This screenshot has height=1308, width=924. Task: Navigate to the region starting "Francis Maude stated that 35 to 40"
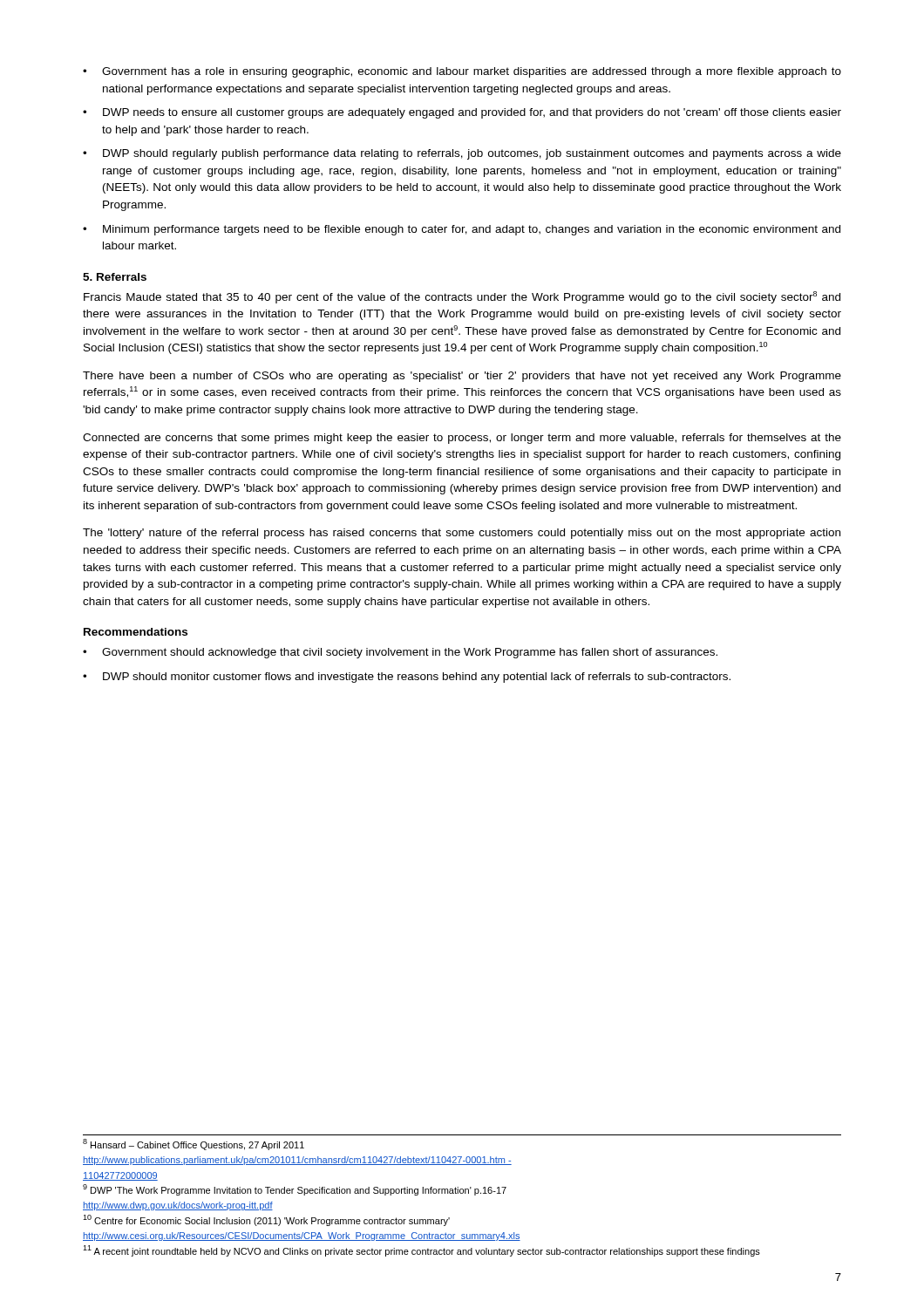point(462,322)
